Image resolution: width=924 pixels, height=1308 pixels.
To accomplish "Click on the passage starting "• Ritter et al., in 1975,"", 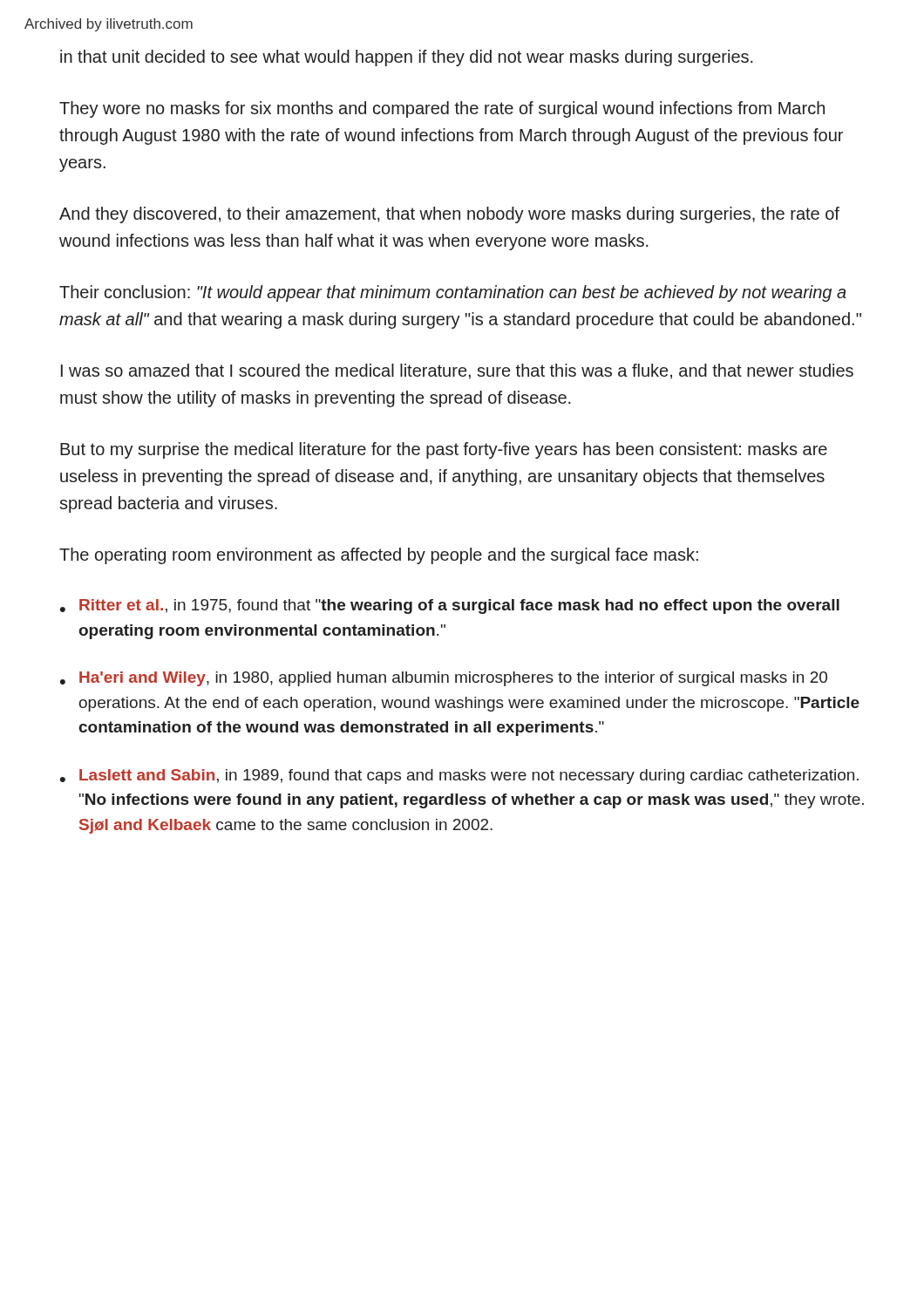I will tap(470, 618).
